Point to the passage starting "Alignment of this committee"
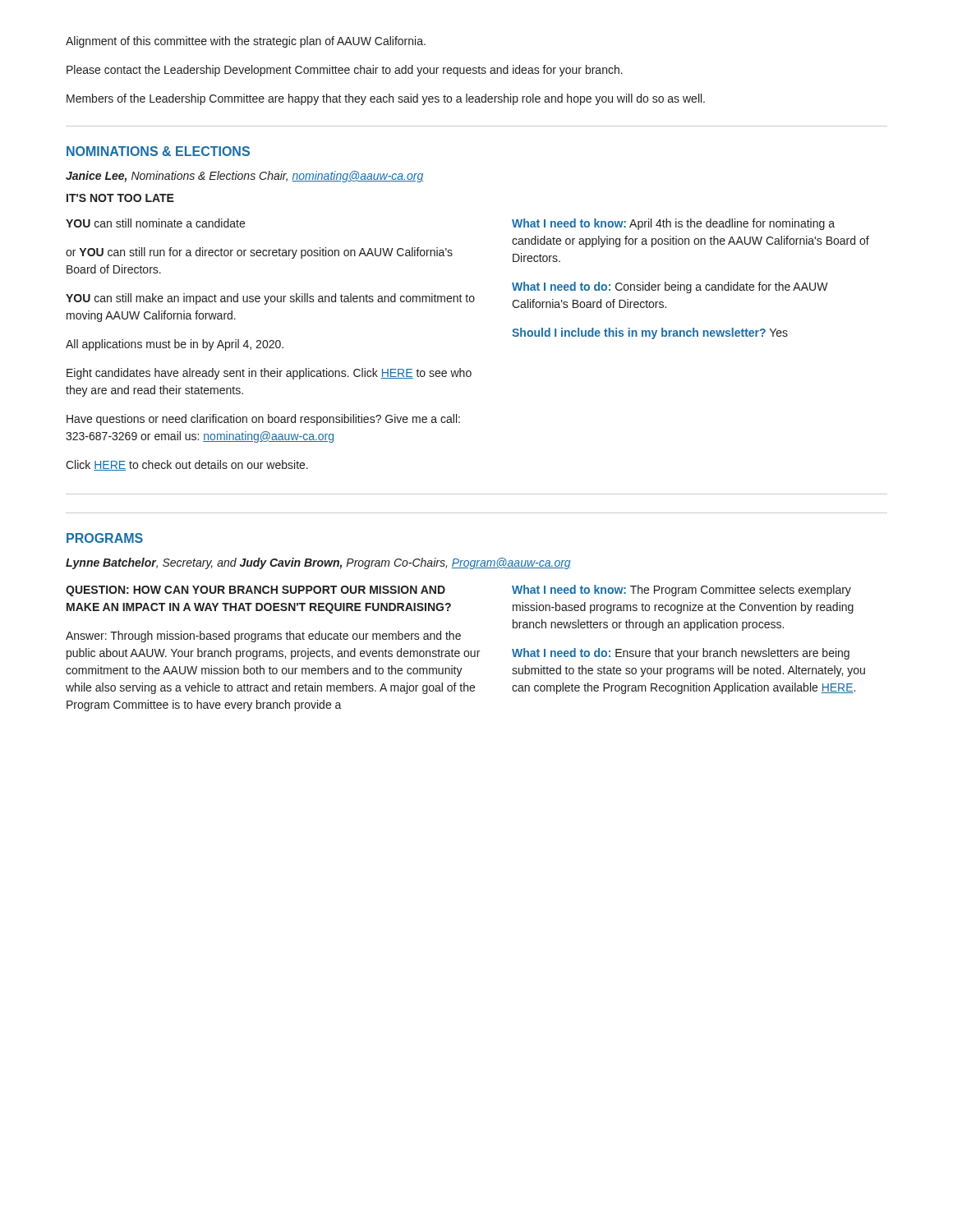Viewport: 953px width, 1232px height. (246, 42)
